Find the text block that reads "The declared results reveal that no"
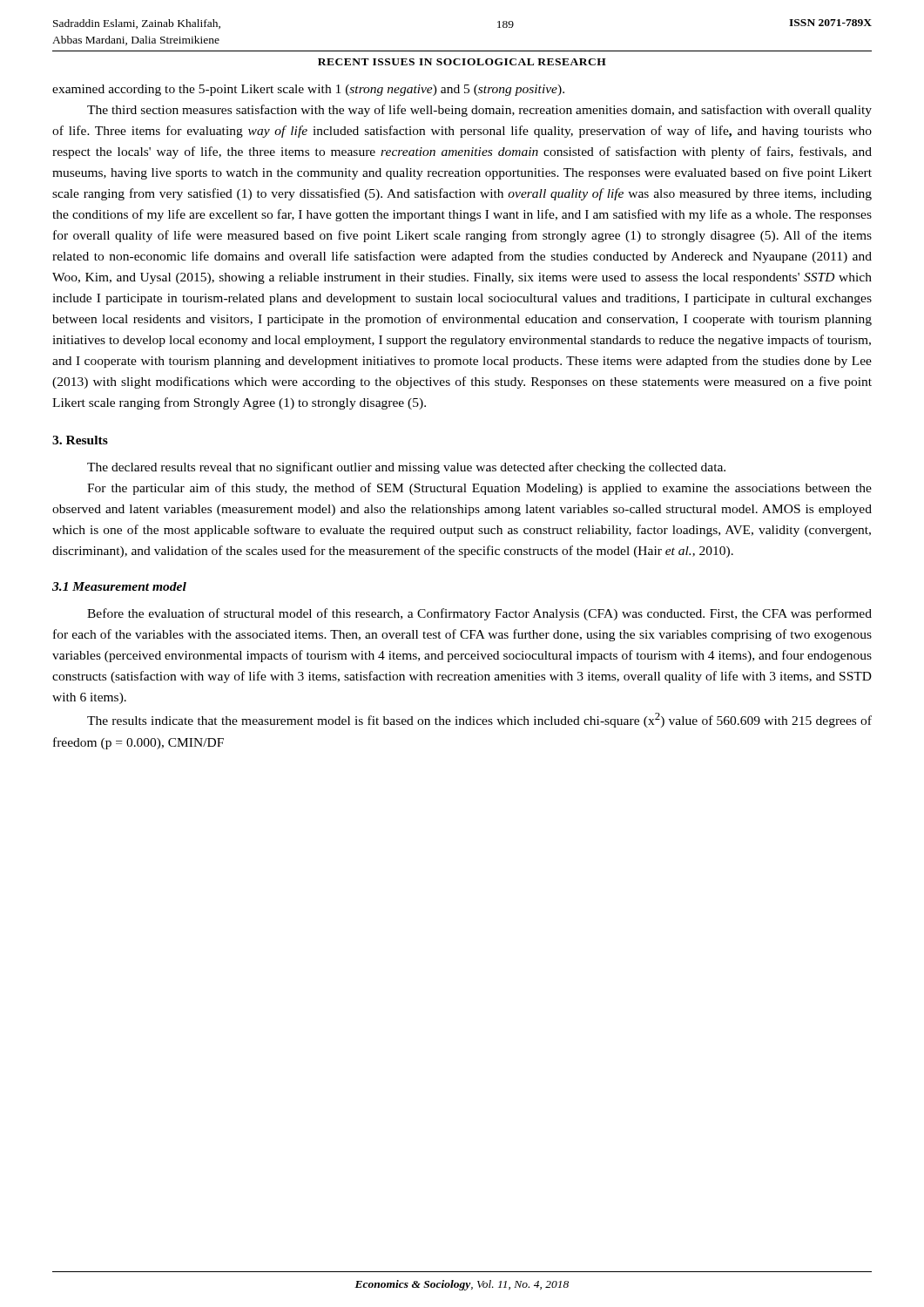The width and height of the screenshot is (924, 1307). point(462,509)
